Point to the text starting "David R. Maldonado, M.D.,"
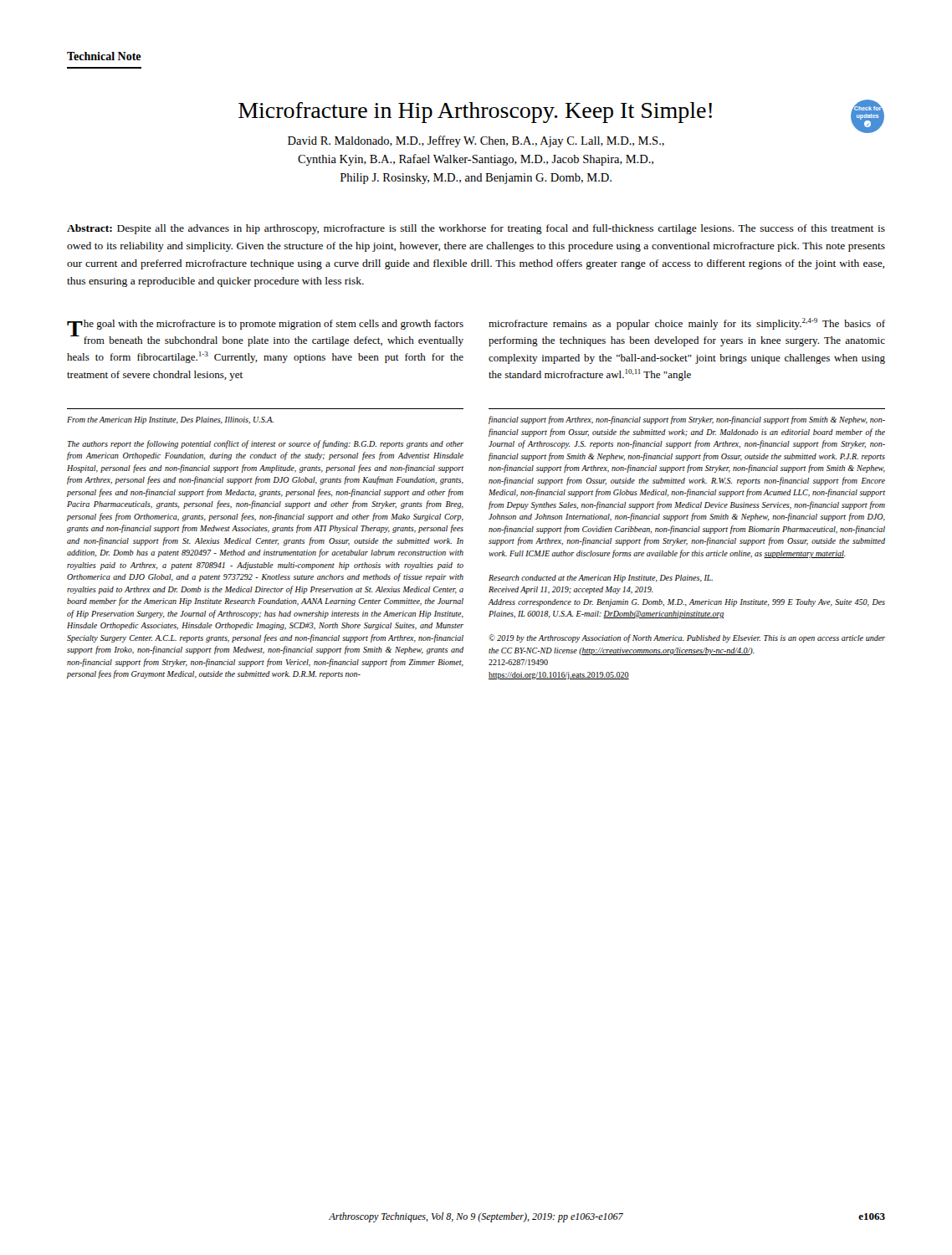The height and width of the screenshot is (1255, 952). (x=476, y=159)
